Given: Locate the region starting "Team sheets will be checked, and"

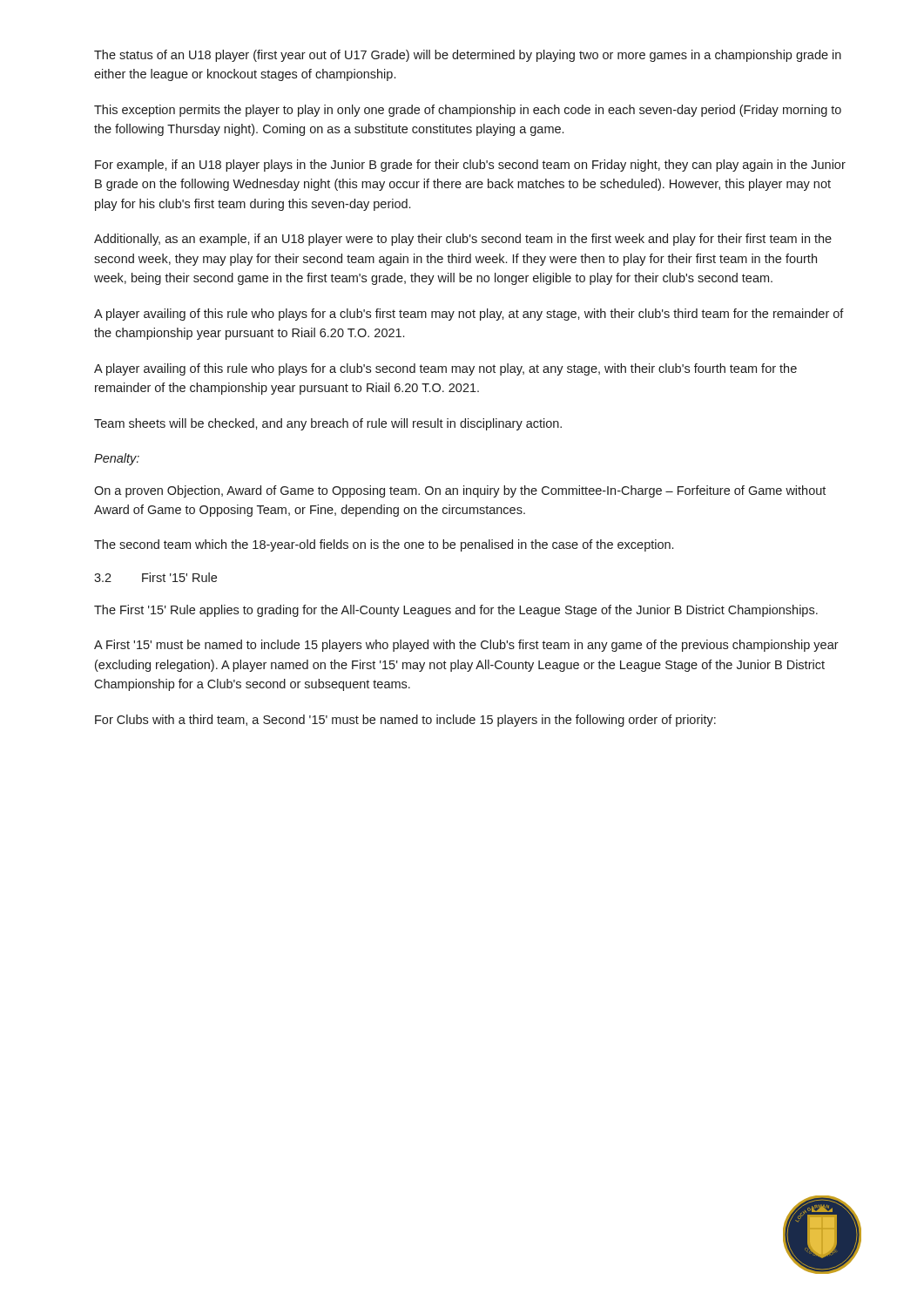Looking at the screenshot, I should (328, 423).
